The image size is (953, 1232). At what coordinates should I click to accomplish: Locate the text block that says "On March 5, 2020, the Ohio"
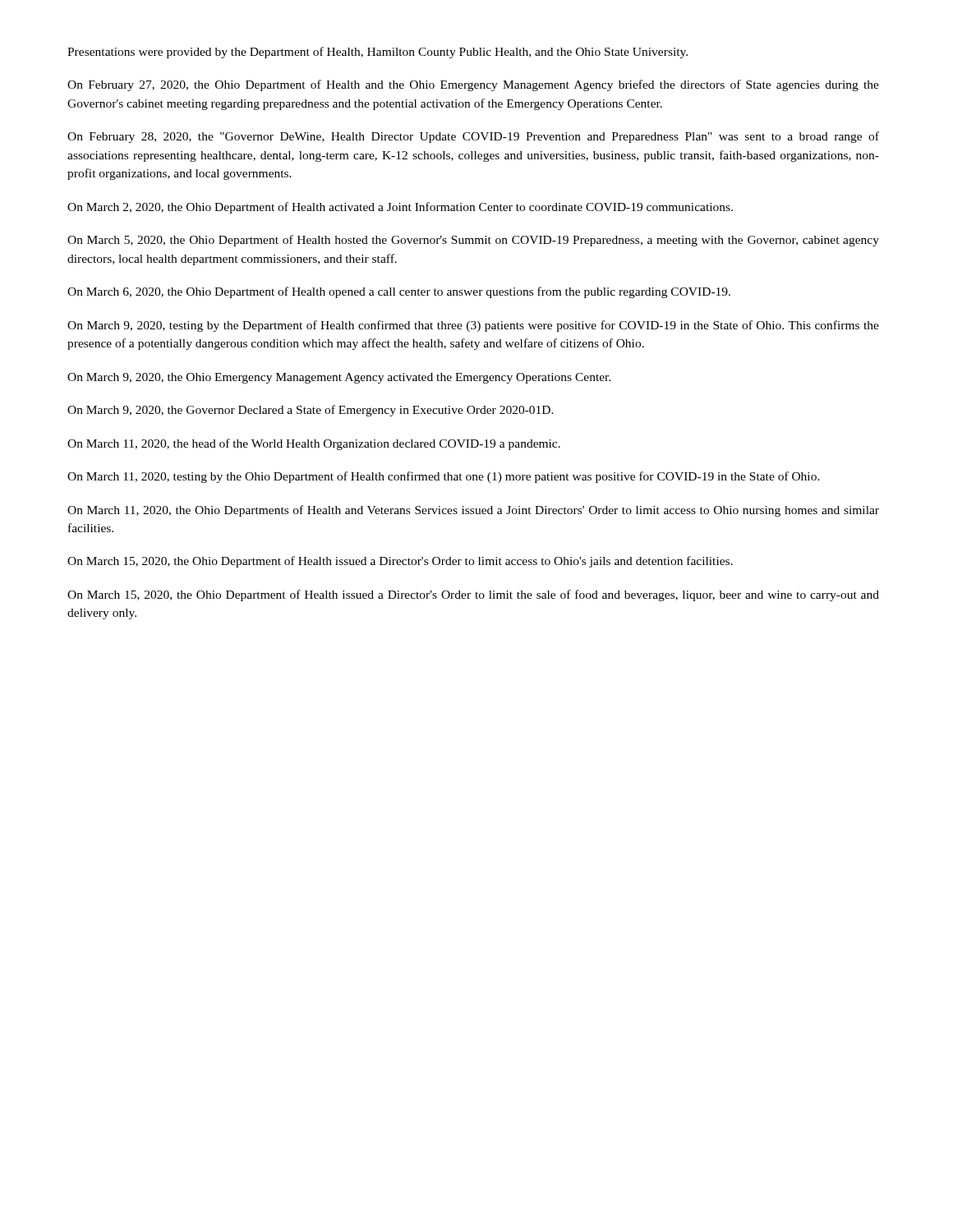tap(473, 249)
